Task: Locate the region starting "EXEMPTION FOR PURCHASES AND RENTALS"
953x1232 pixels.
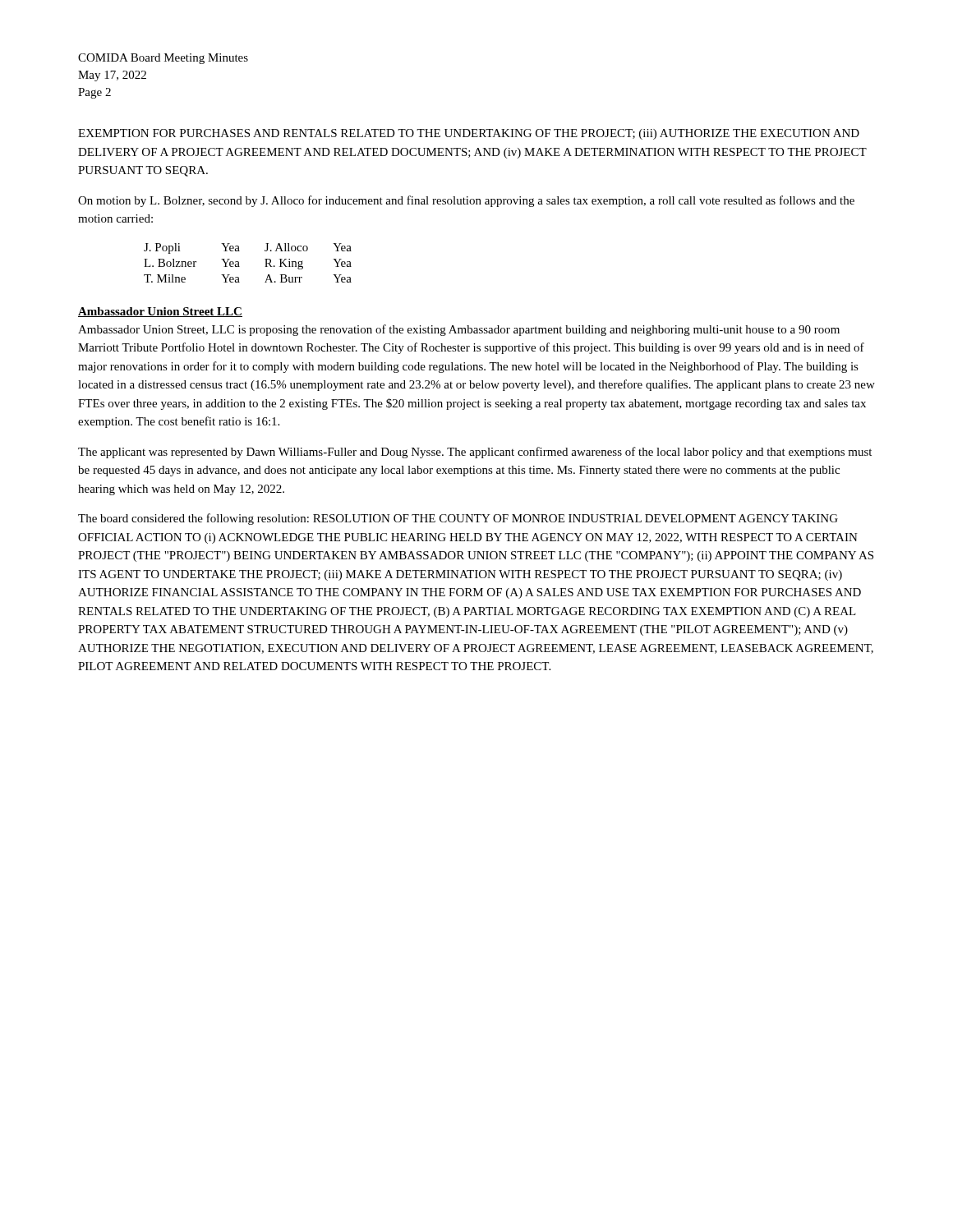Action: tap(472, 152)
